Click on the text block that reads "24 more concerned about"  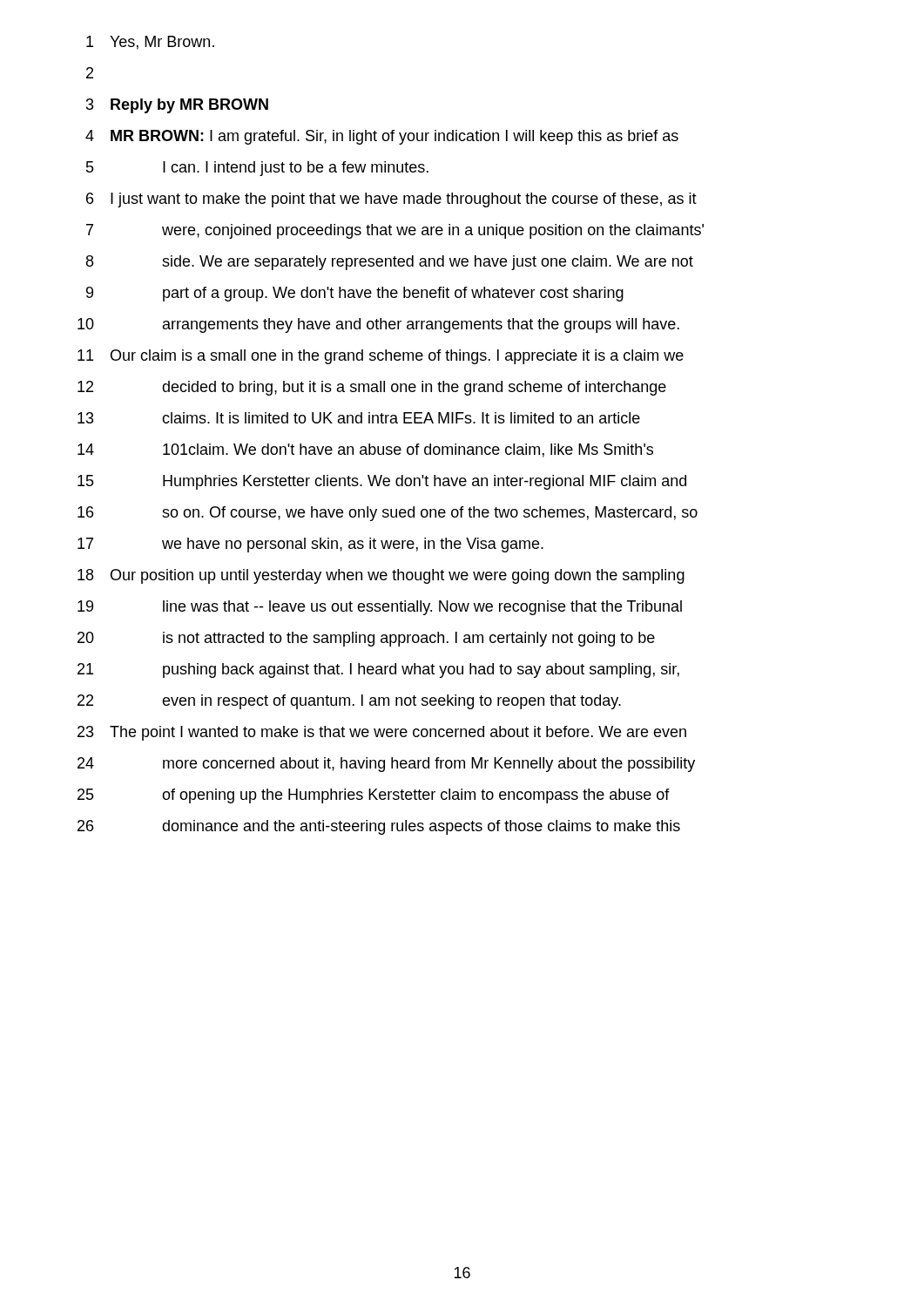click(x=462, y=763)
